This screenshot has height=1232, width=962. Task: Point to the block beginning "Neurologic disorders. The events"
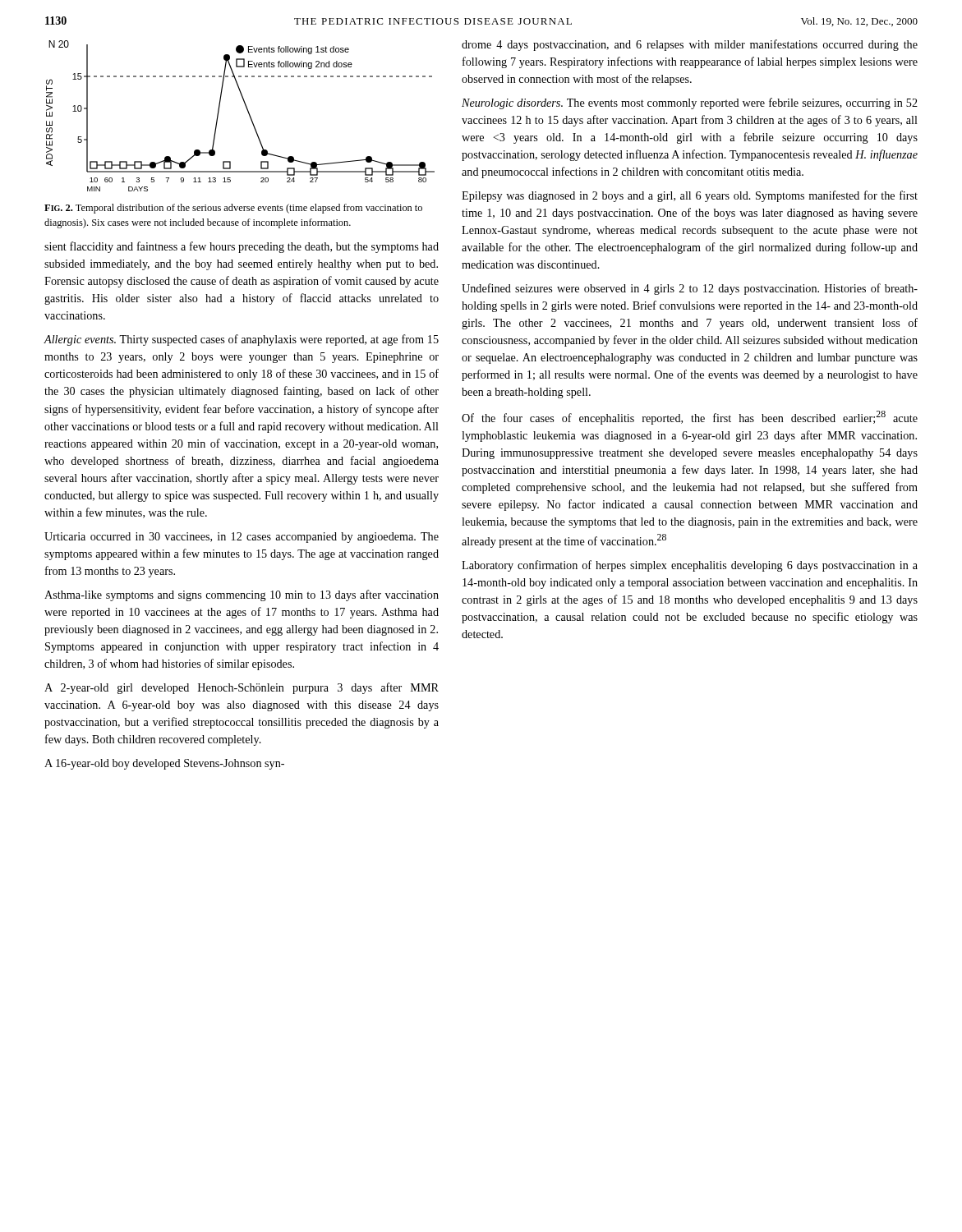[690, 137]
